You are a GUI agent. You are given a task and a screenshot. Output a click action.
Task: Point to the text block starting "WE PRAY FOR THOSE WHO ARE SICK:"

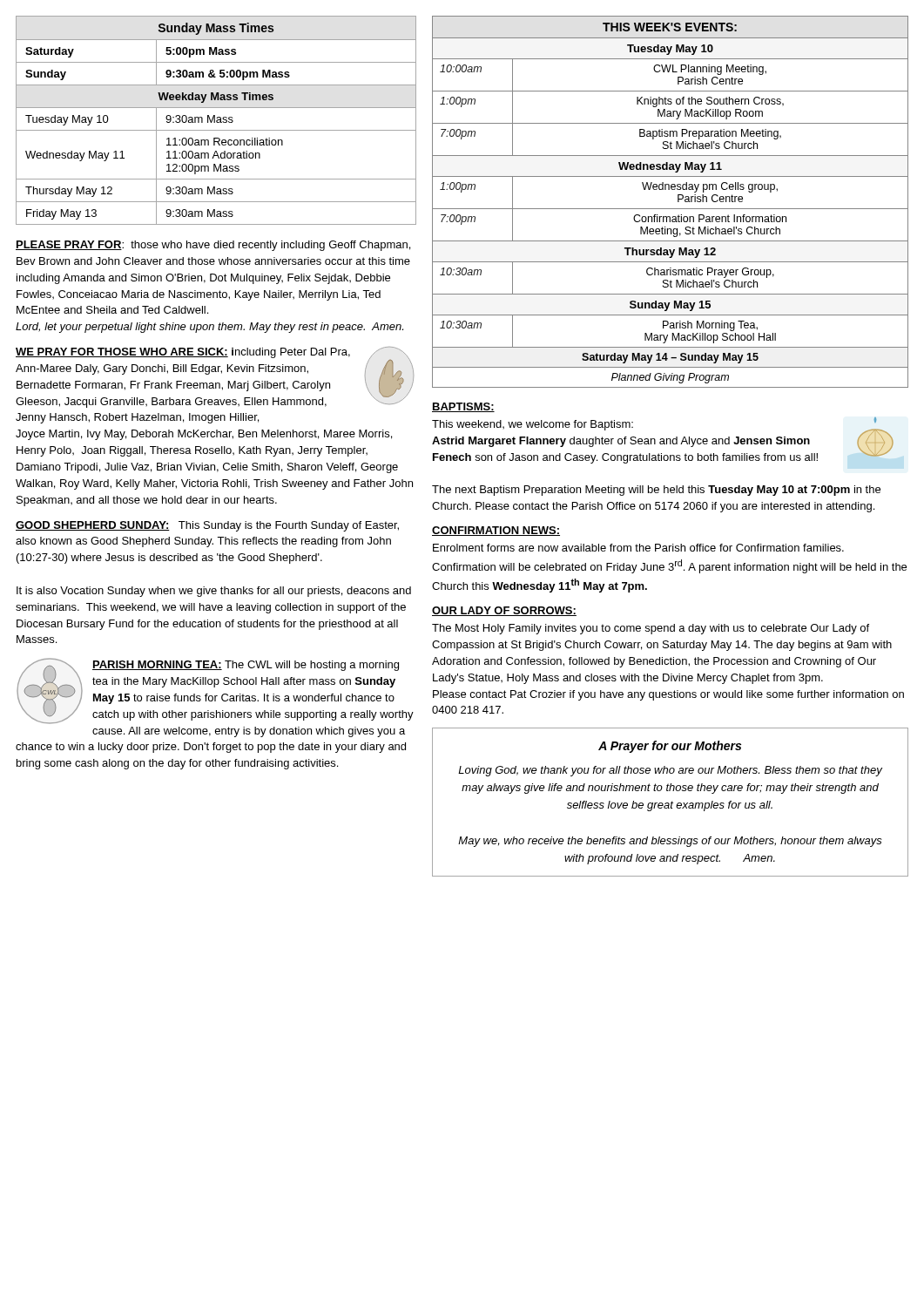216,425
